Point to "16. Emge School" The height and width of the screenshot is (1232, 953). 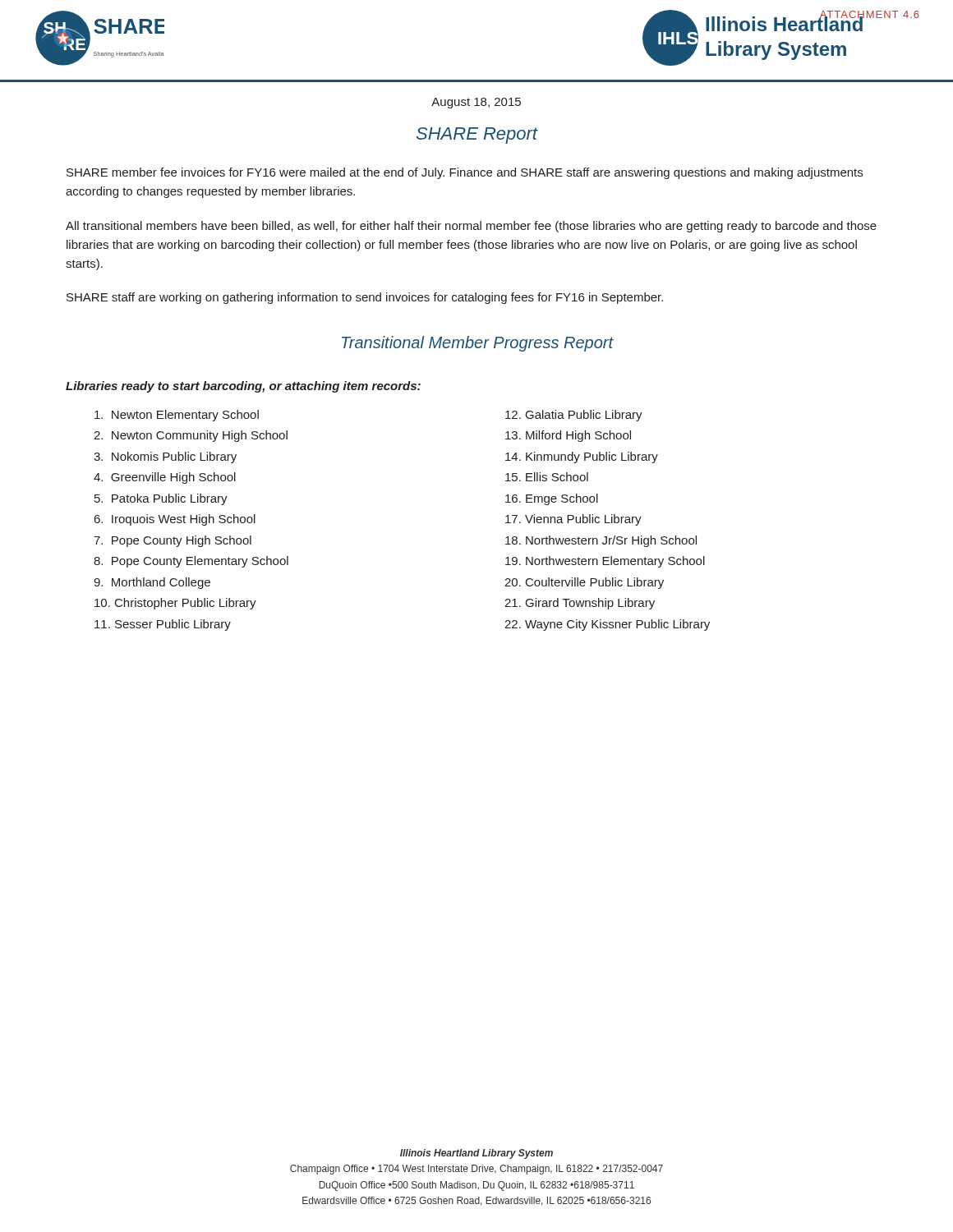(x=551, y=498)
